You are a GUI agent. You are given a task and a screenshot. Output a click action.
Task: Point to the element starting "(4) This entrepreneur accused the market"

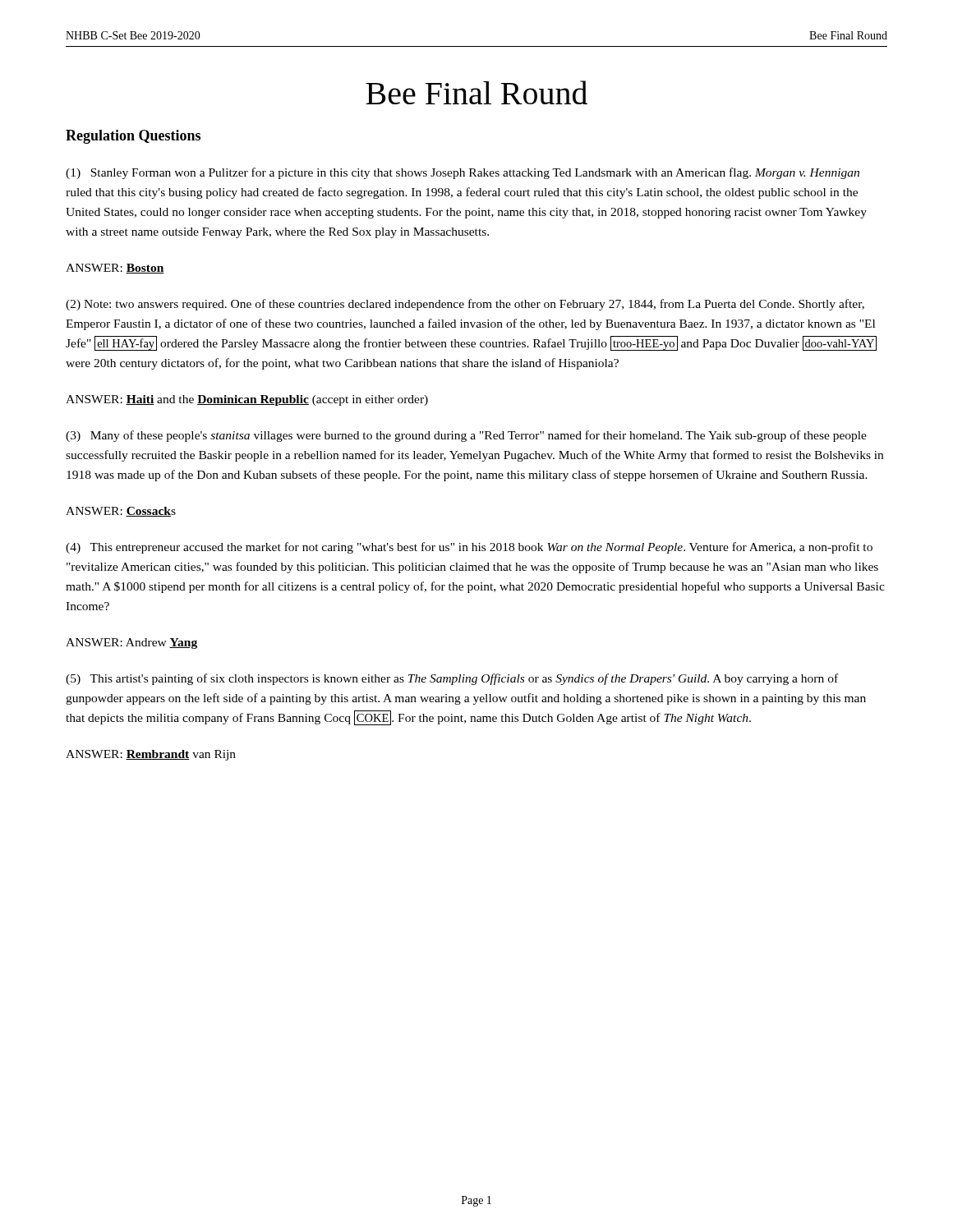click(x=476, y=577)
